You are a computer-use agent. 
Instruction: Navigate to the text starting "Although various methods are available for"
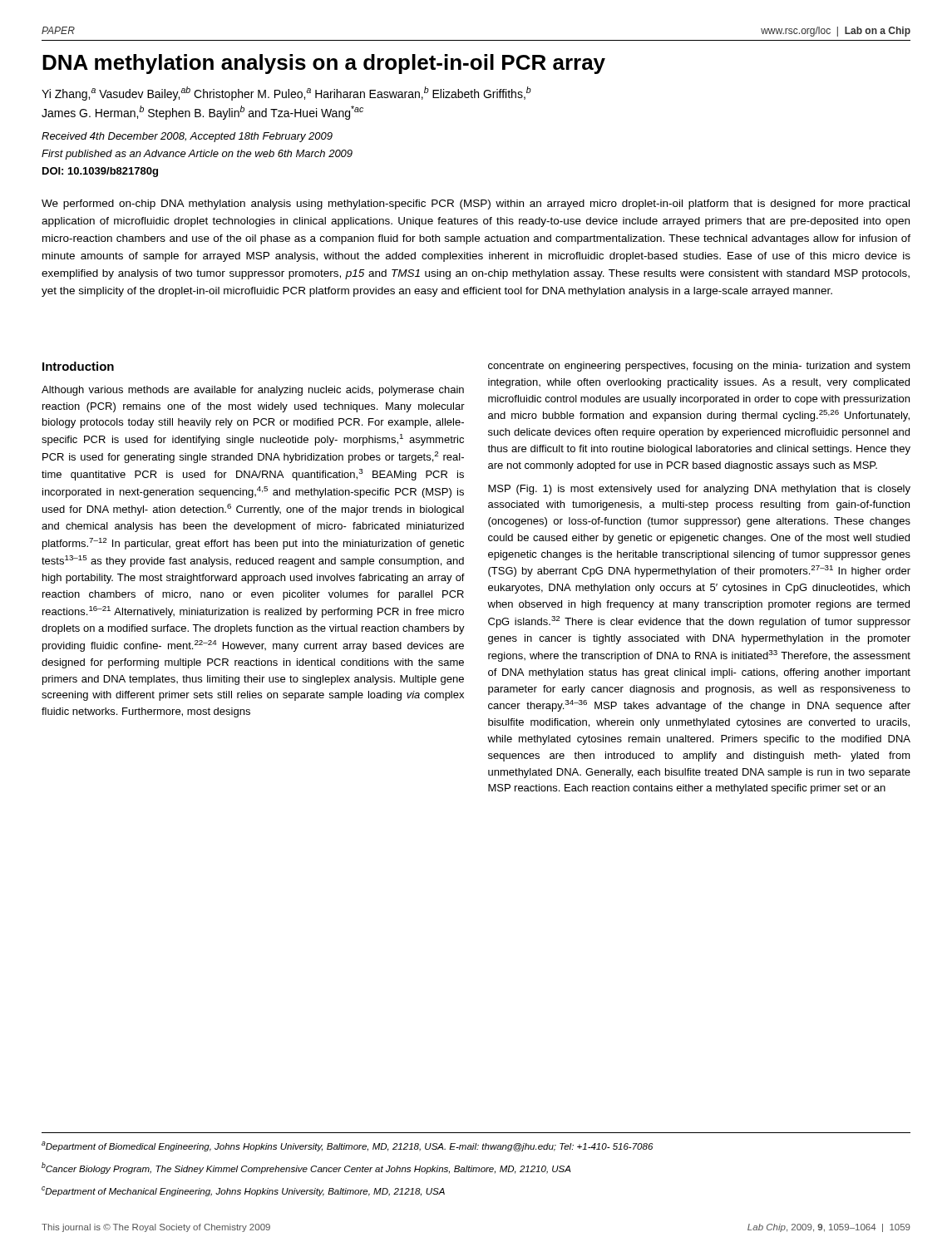point(253,551)
